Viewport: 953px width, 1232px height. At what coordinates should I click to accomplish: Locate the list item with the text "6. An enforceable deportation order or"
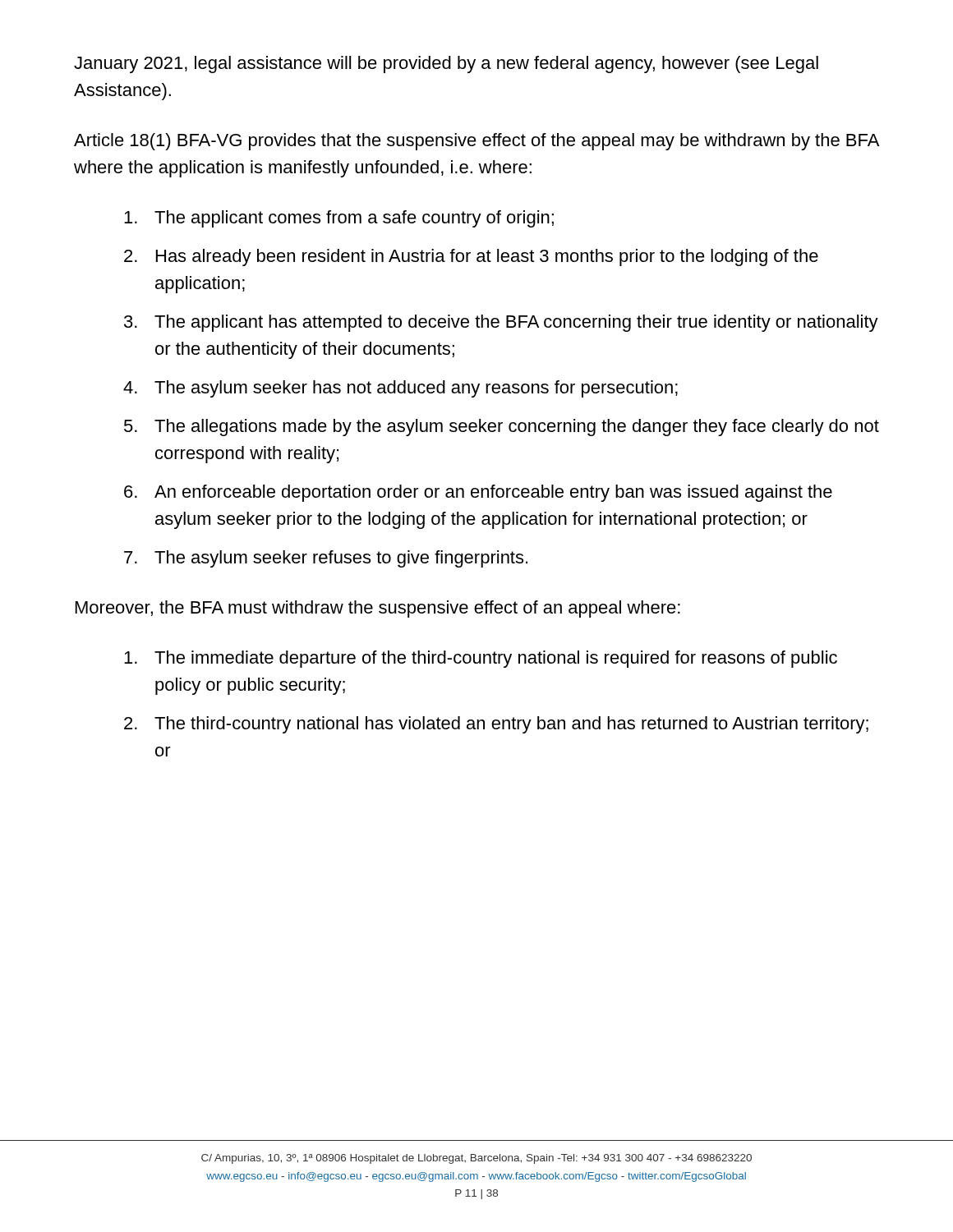pos(501,505)
